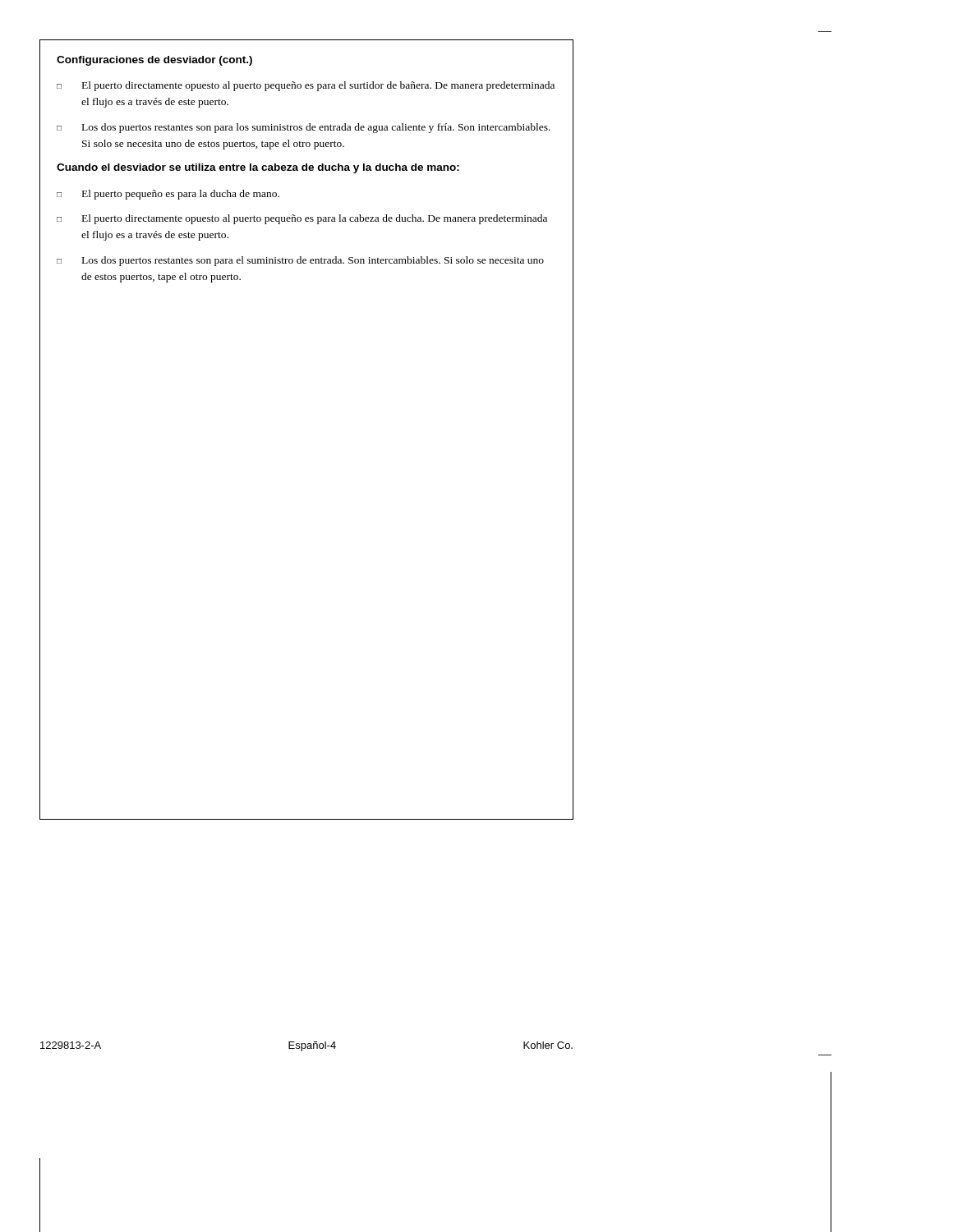Select the list item containing "El puerto pequeño es para la ducha de"

click(168, 195)
